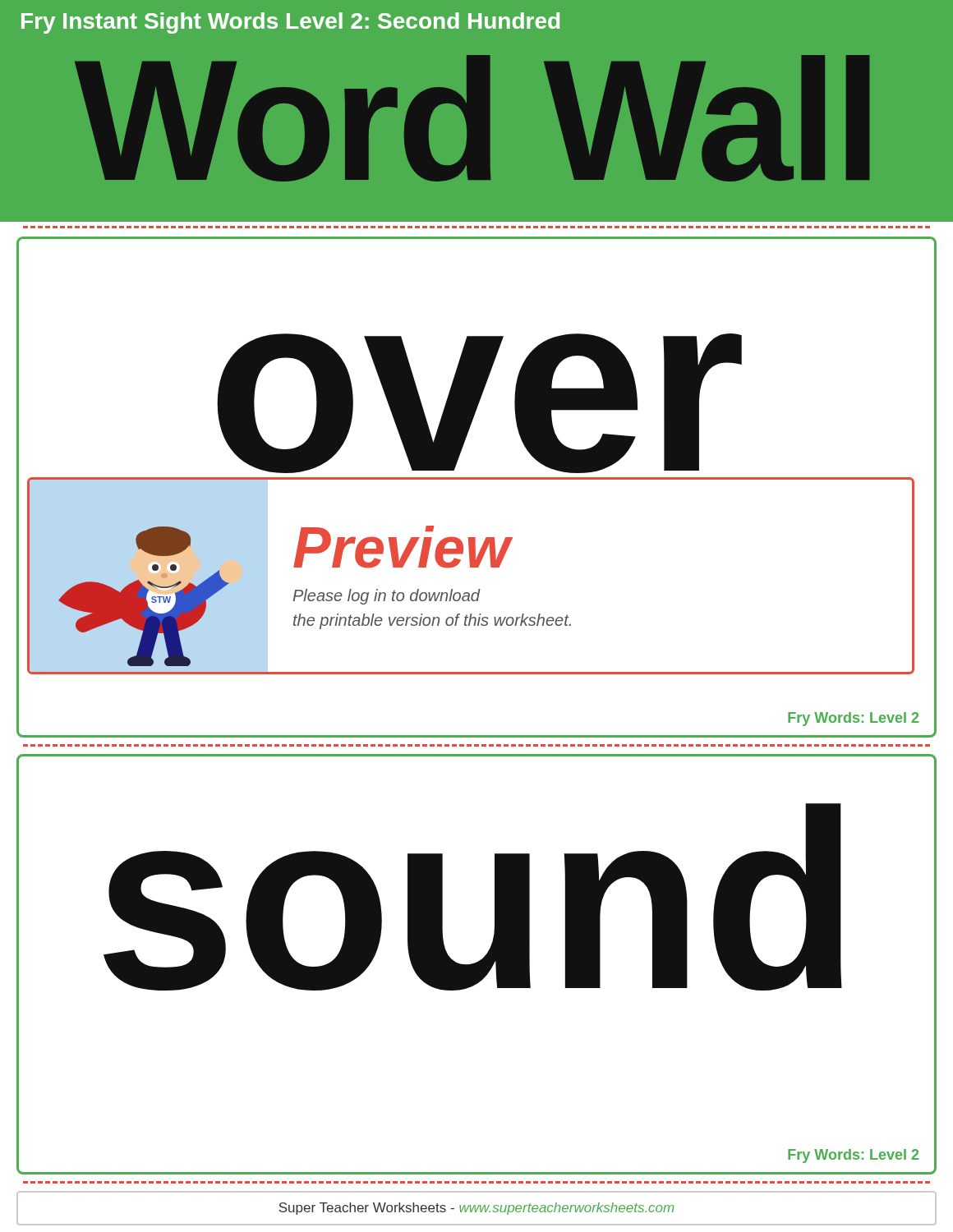This screenshot has width=953, height=1232.
Task: Point to the block beginning "sound Fry Words:"
Action: [476, 960]
